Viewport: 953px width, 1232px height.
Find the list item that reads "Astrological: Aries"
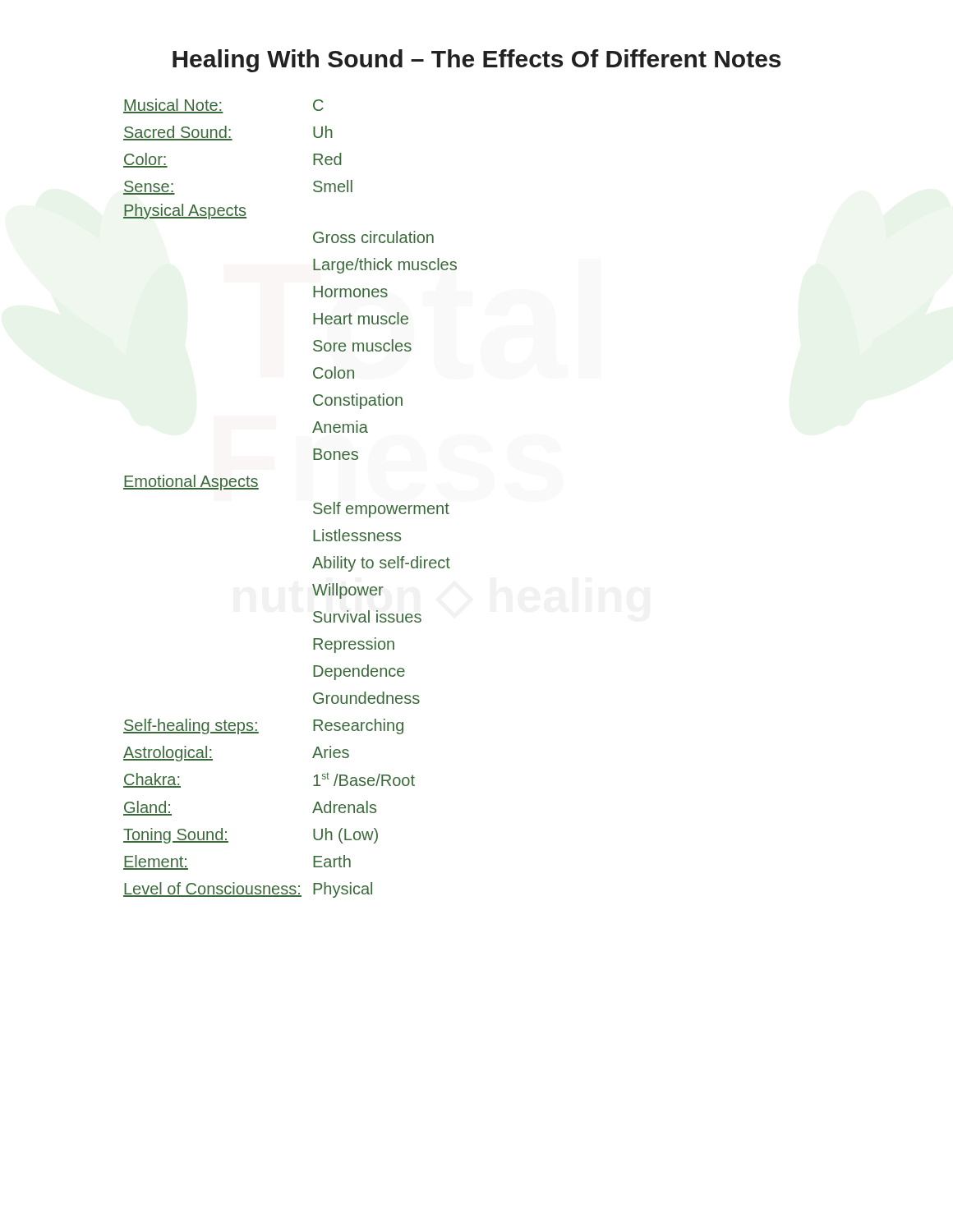[176, 754]
